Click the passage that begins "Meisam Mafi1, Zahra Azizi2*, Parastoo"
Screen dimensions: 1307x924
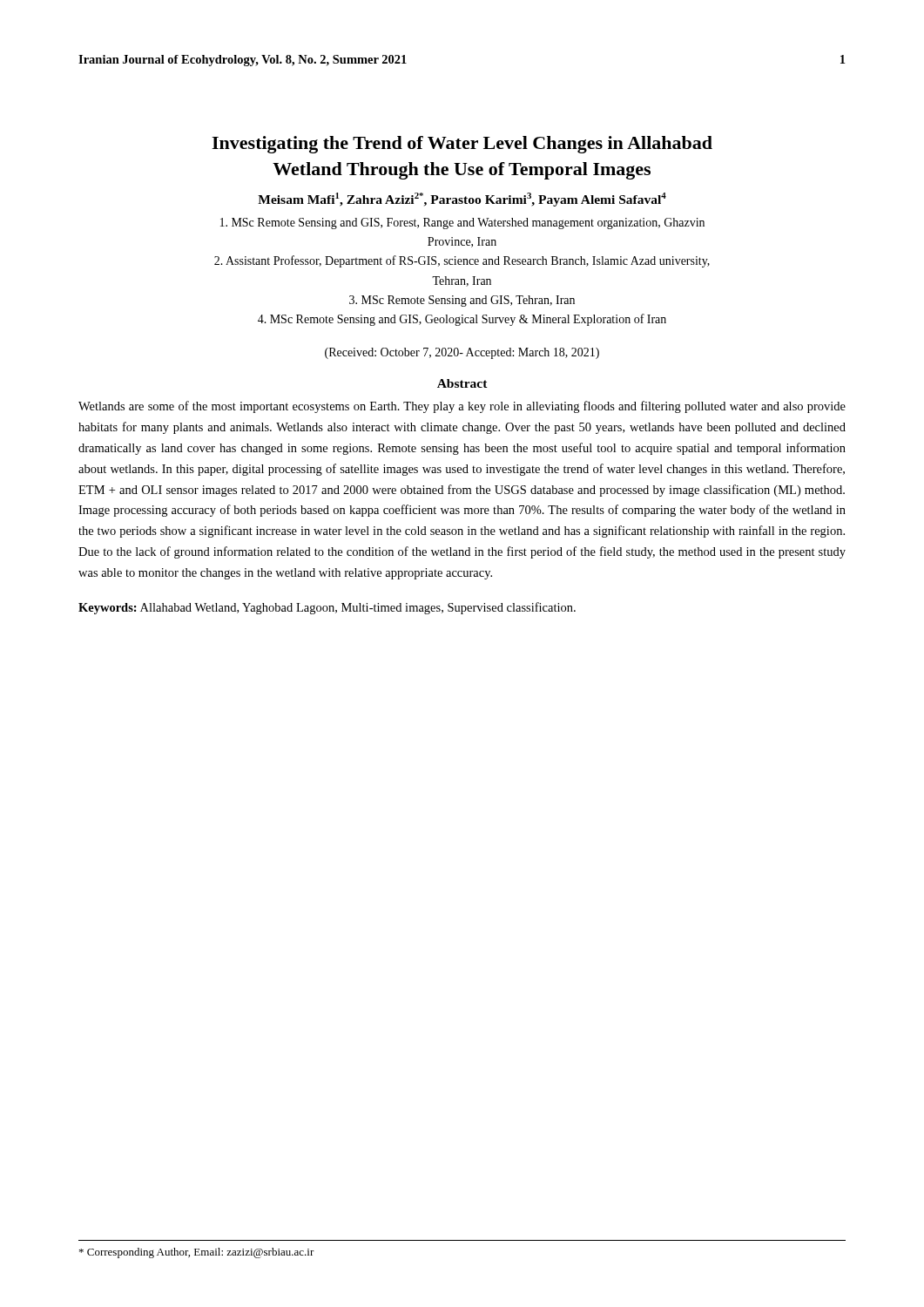(462, 199)
